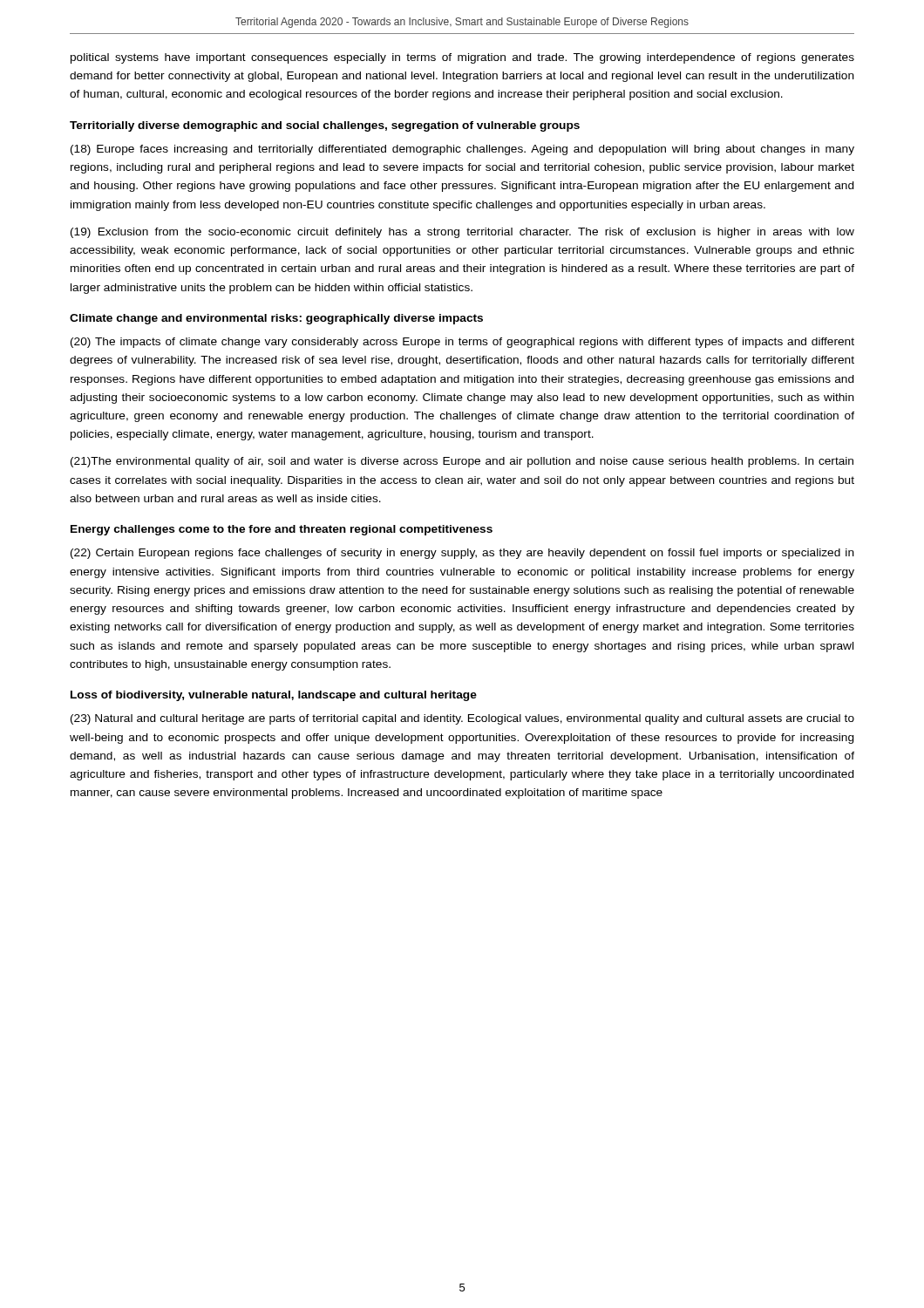Find the block on this page that starts "(20) The impacts of climate change vary"
924x1308 pixels.
coord(462,388)
